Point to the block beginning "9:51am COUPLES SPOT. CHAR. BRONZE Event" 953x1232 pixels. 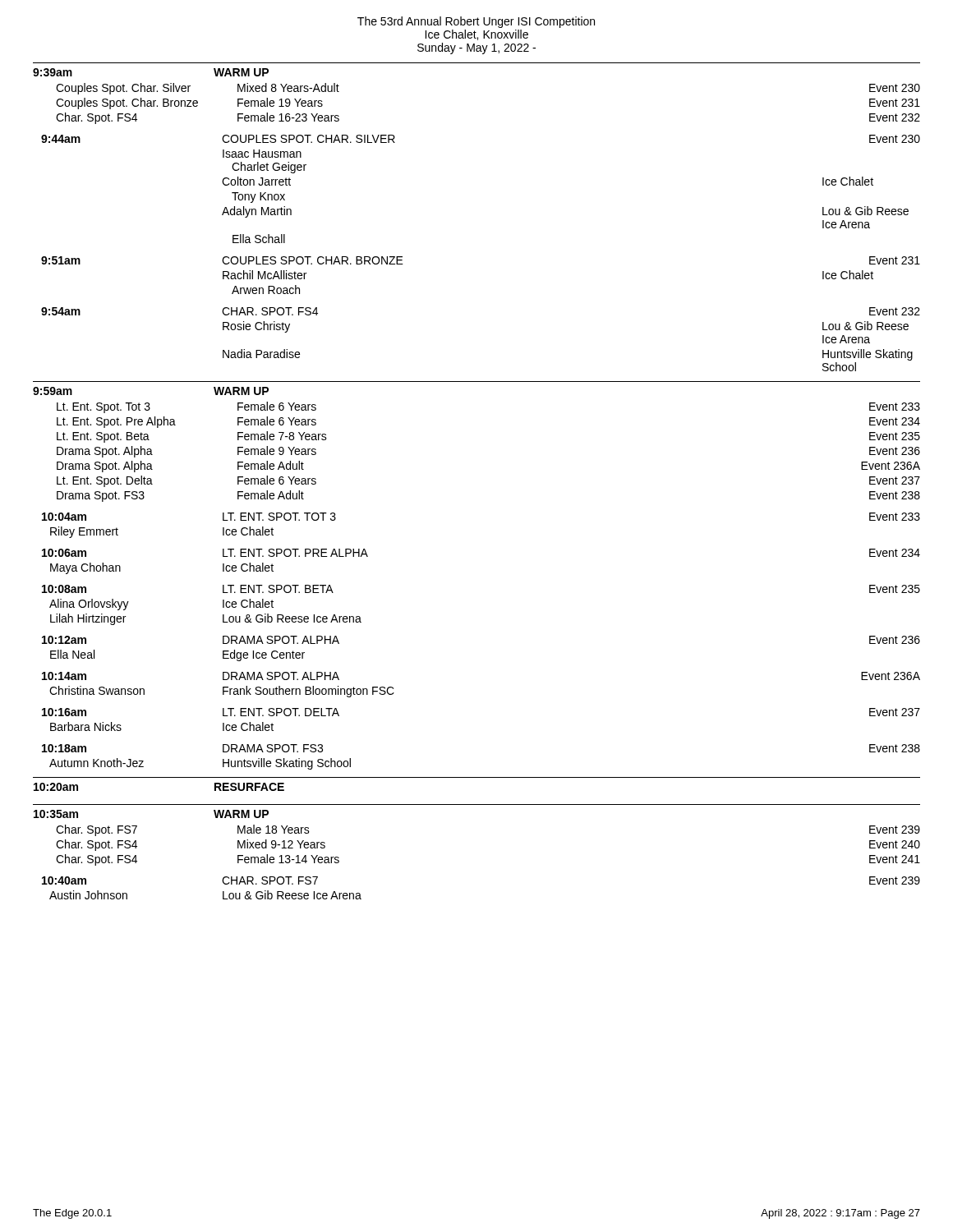pyautogui.click(x=55, y=260)
